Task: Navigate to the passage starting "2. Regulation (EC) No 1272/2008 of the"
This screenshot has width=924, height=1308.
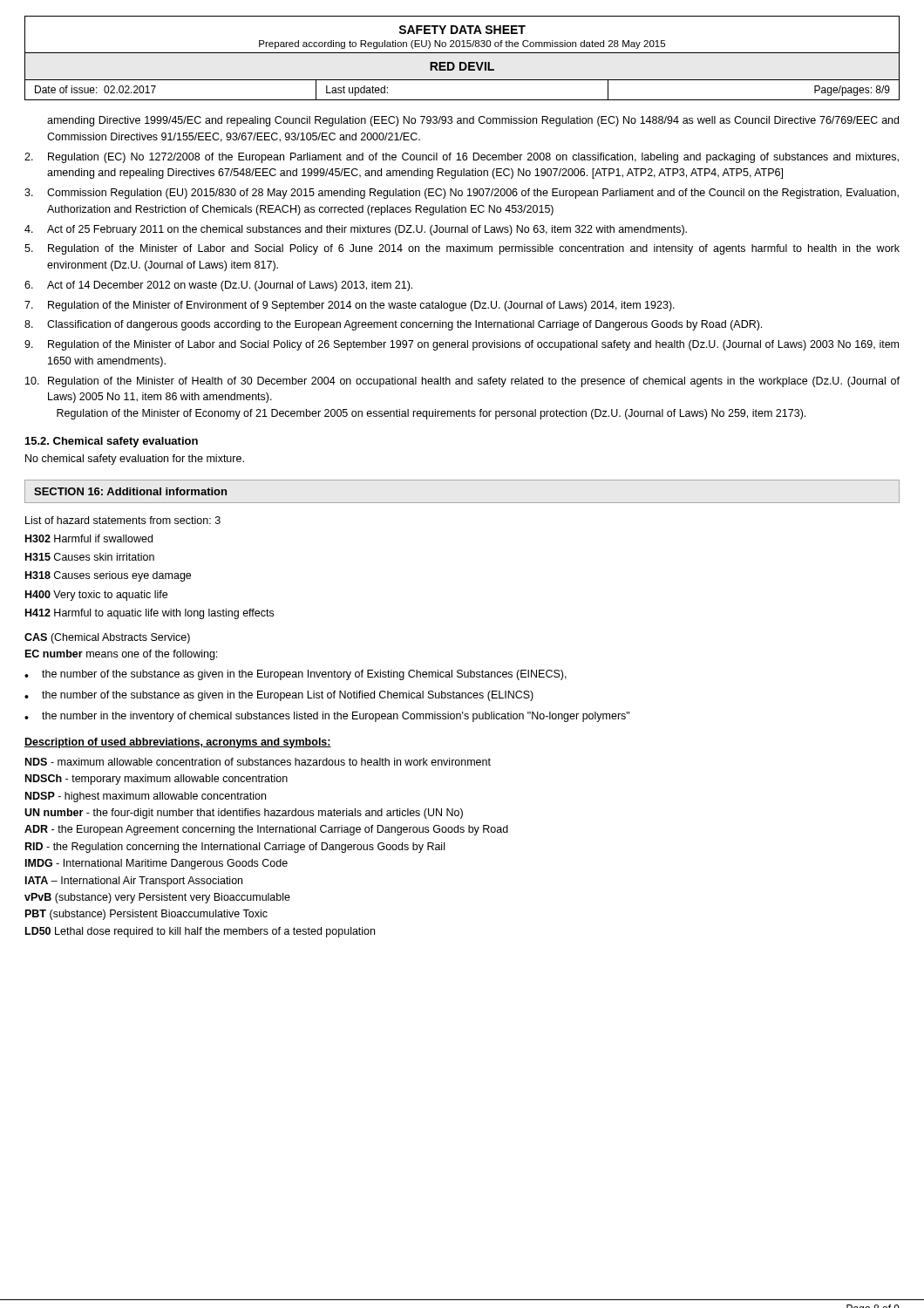Action: point(462,165)
